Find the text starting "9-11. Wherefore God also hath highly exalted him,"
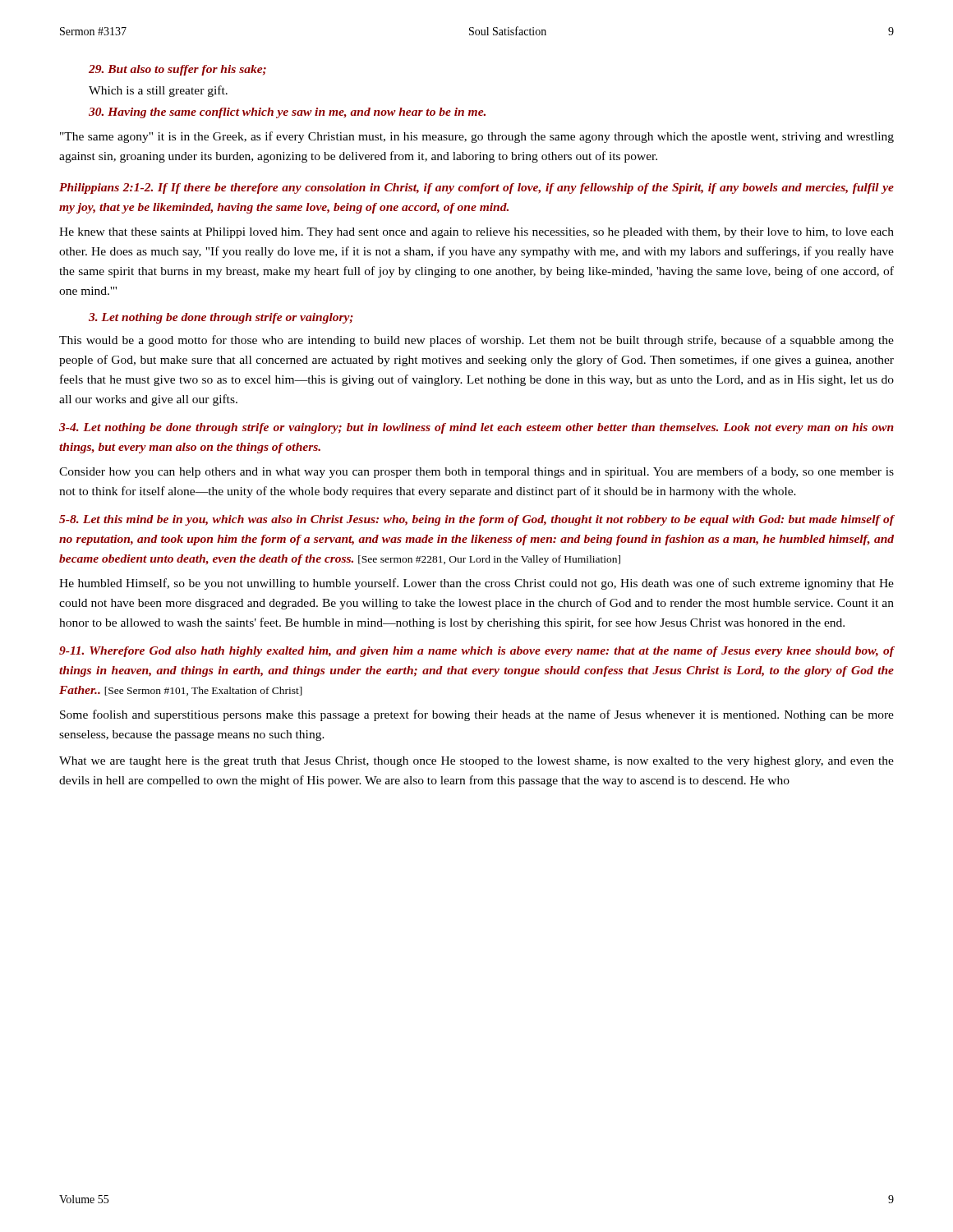Viewport: 953px width, 1232px height. 476,670
